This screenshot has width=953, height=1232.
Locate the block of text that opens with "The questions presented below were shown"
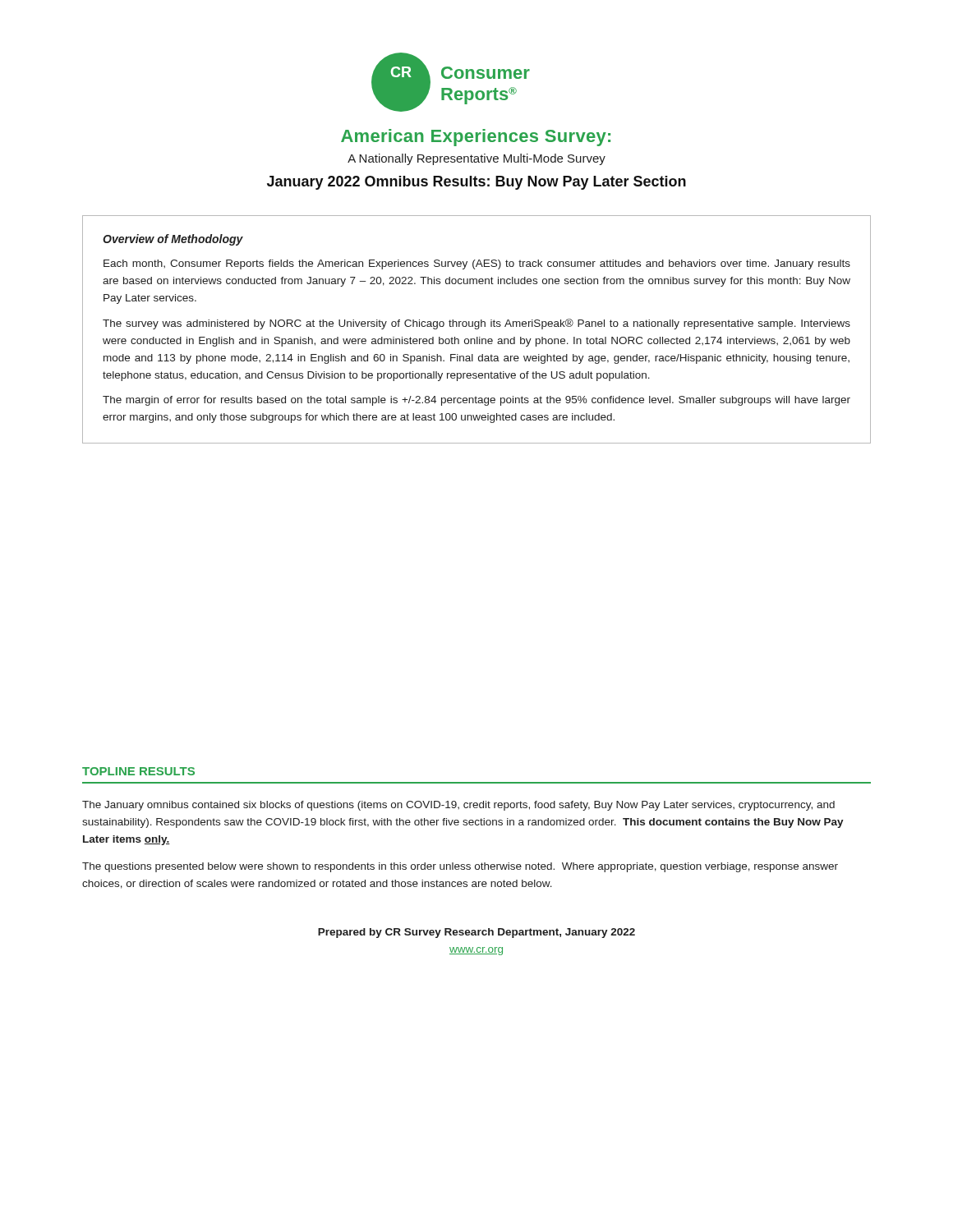click(x=460, y=874)
